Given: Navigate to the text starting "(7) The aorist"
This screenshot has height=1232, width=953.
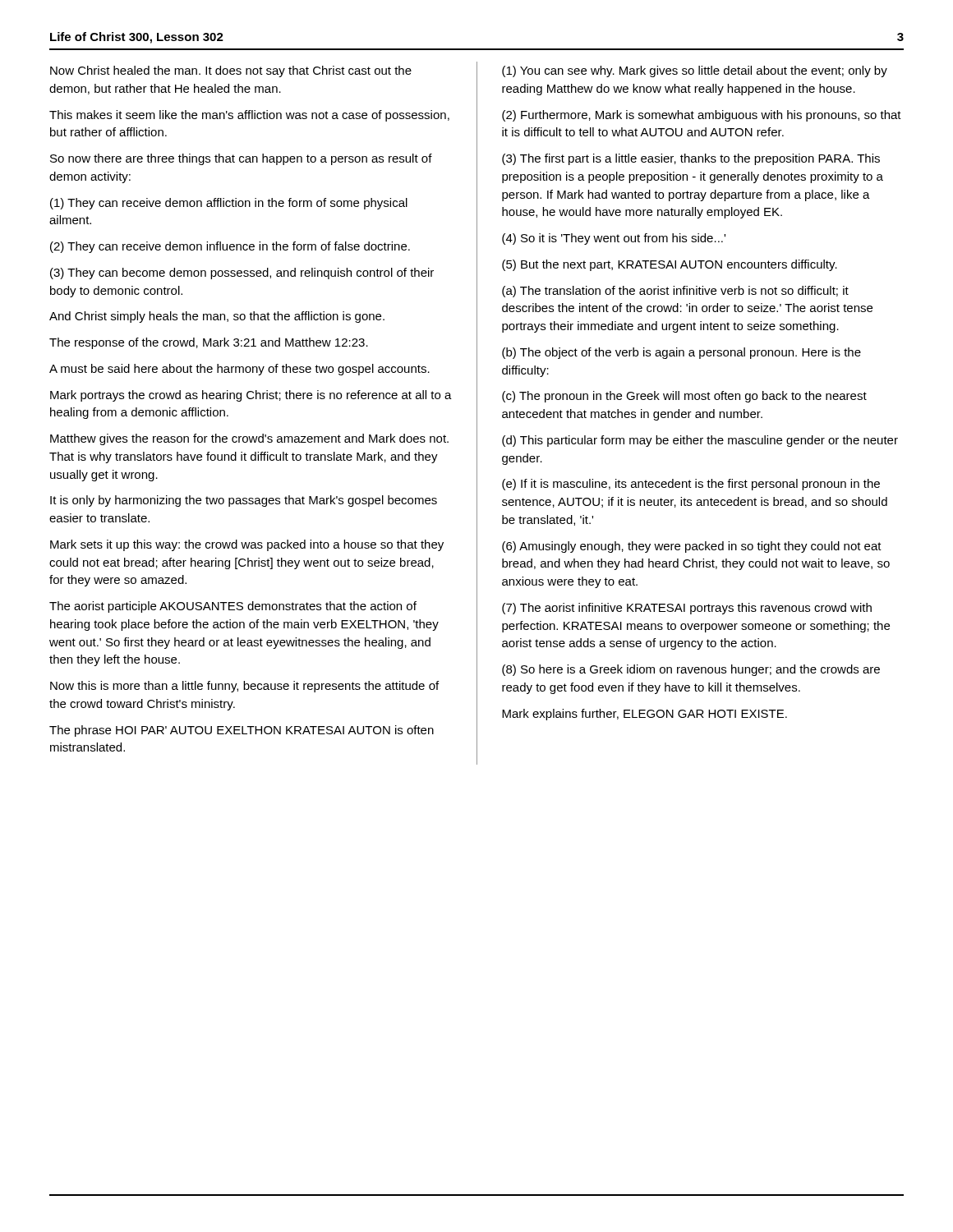Looking at the screenshot, I should 696,625.
